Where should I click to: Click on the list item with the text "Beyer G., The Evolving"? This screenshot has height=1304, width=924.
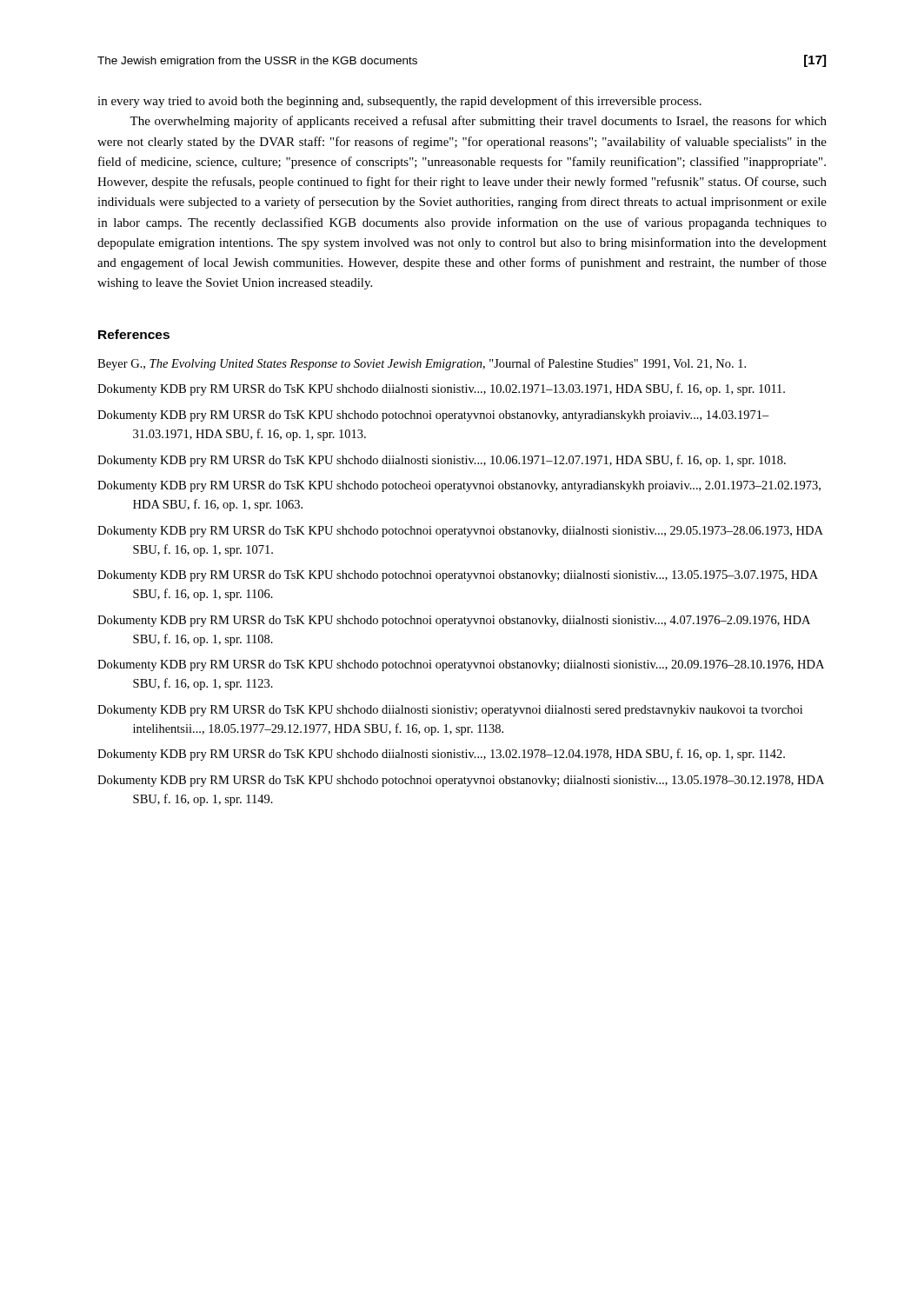pyautogui.click(x=422, y=363)
